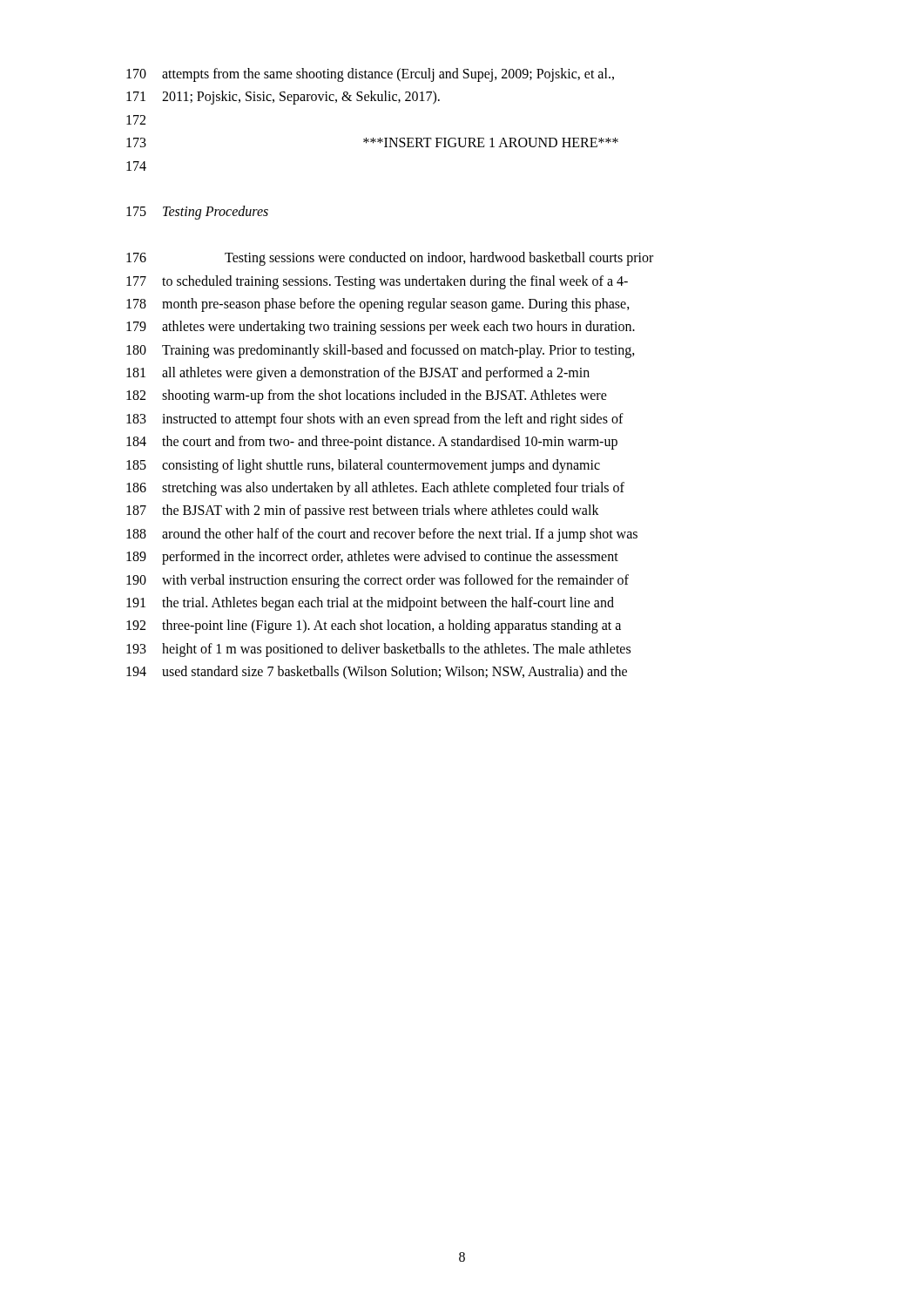Find the list item with the text "170 attempts from the same shooting"

(x=462, y=74)
